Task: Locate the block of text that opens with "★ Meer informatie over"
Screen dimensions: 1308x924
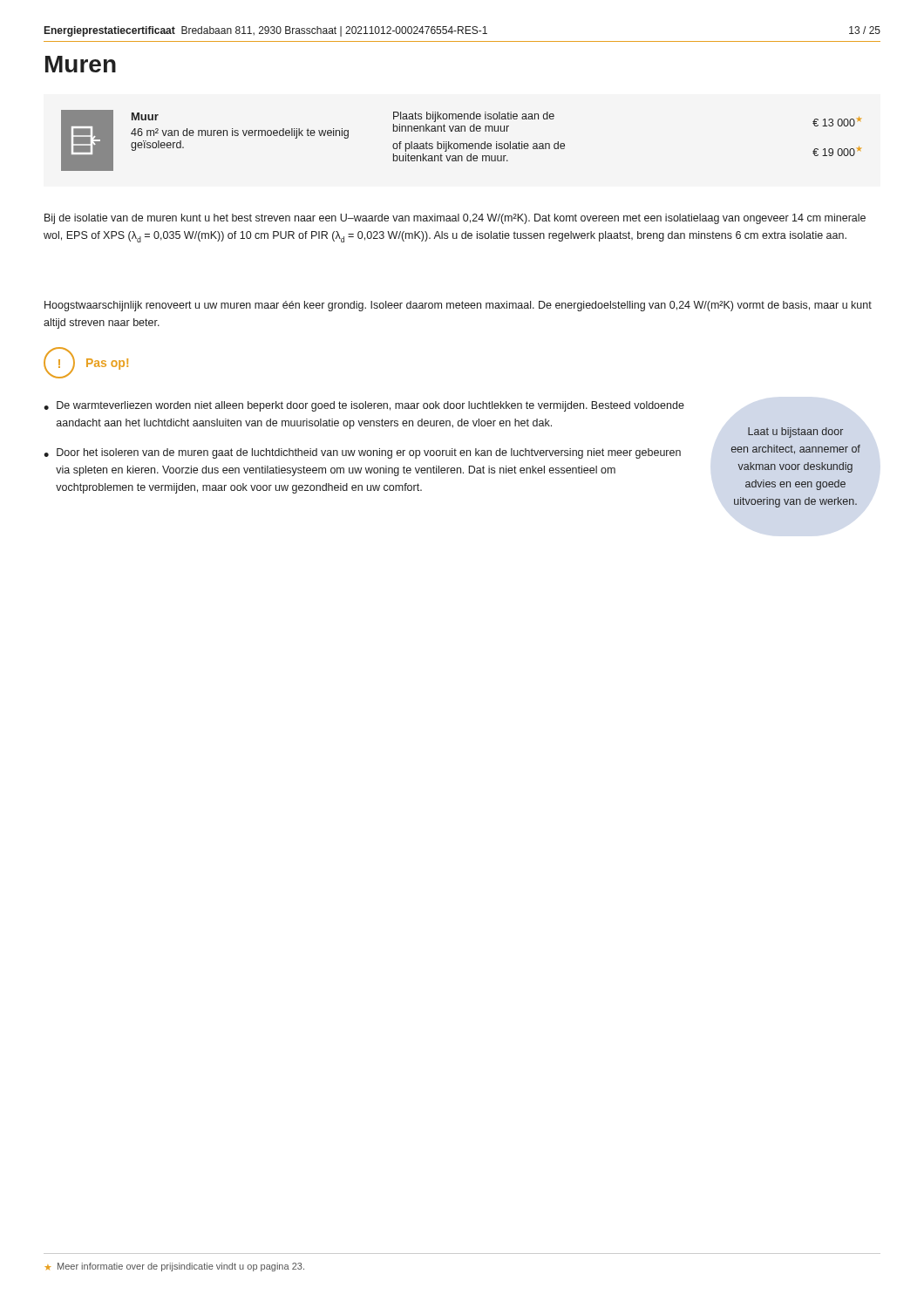Action: [174, 1267]
